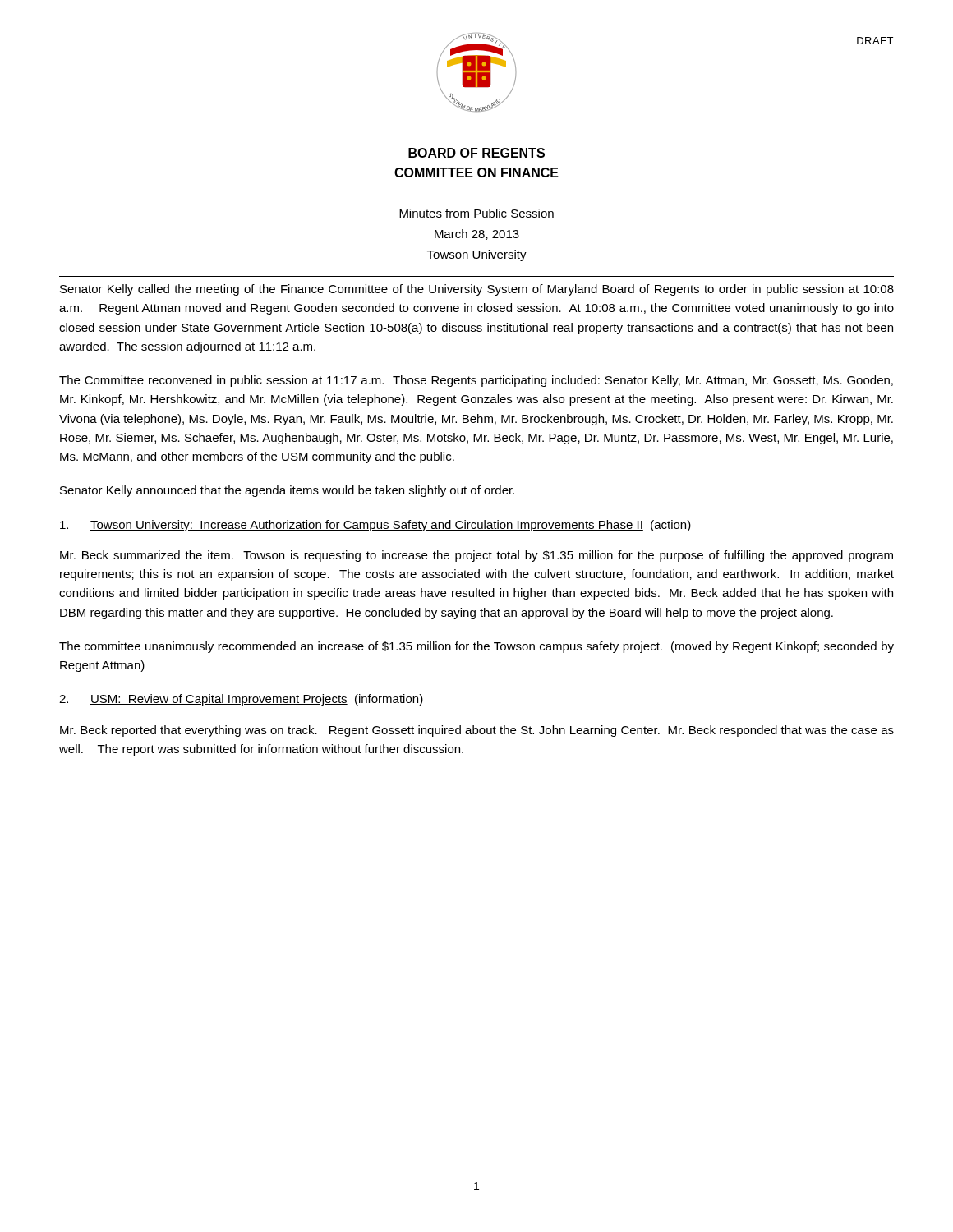
Task: Select the logo
Action: point(476,73)
